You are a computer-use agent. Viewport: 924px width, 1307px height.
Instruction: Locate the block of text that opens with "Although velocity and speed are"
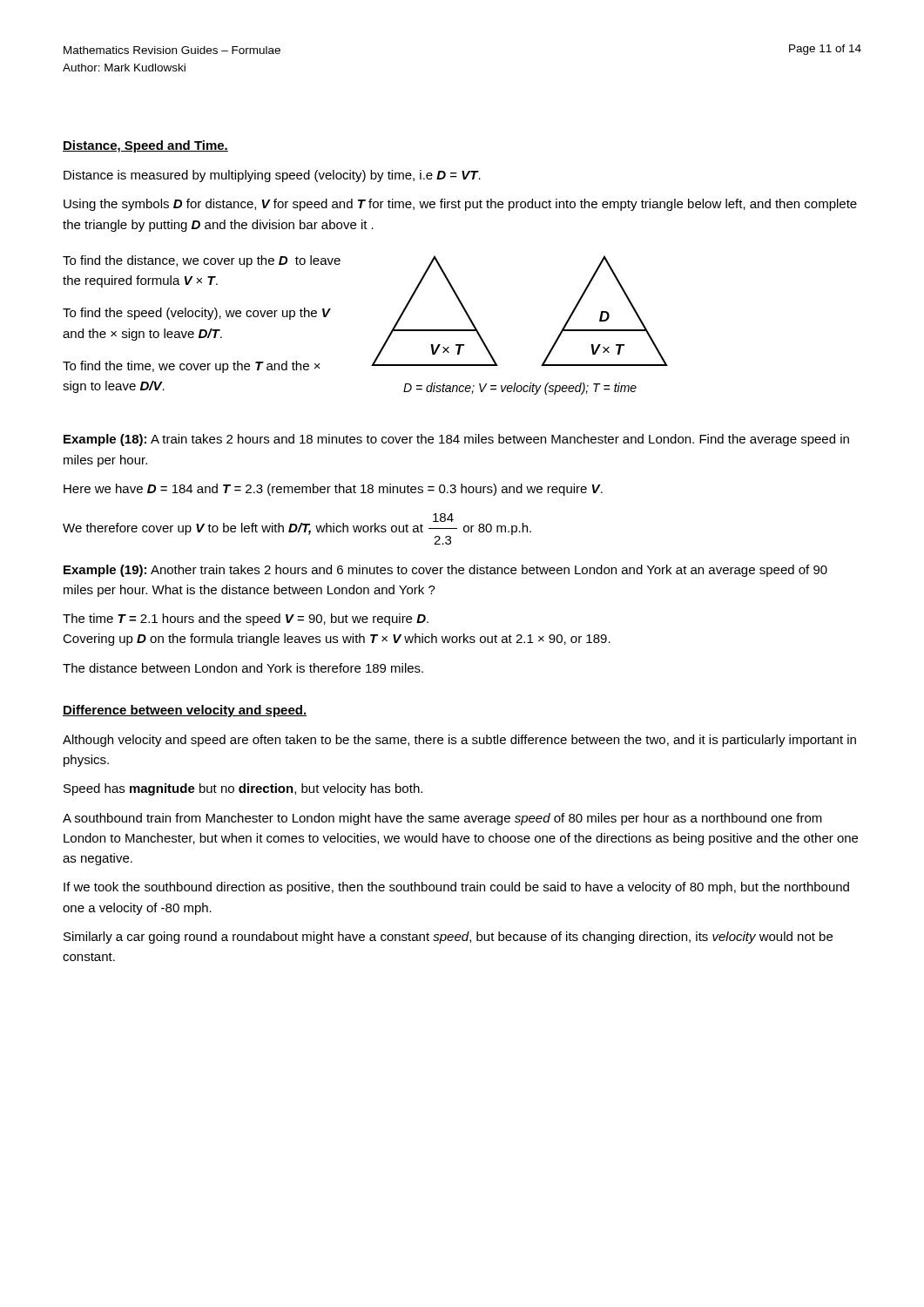(x=460, y=749)
